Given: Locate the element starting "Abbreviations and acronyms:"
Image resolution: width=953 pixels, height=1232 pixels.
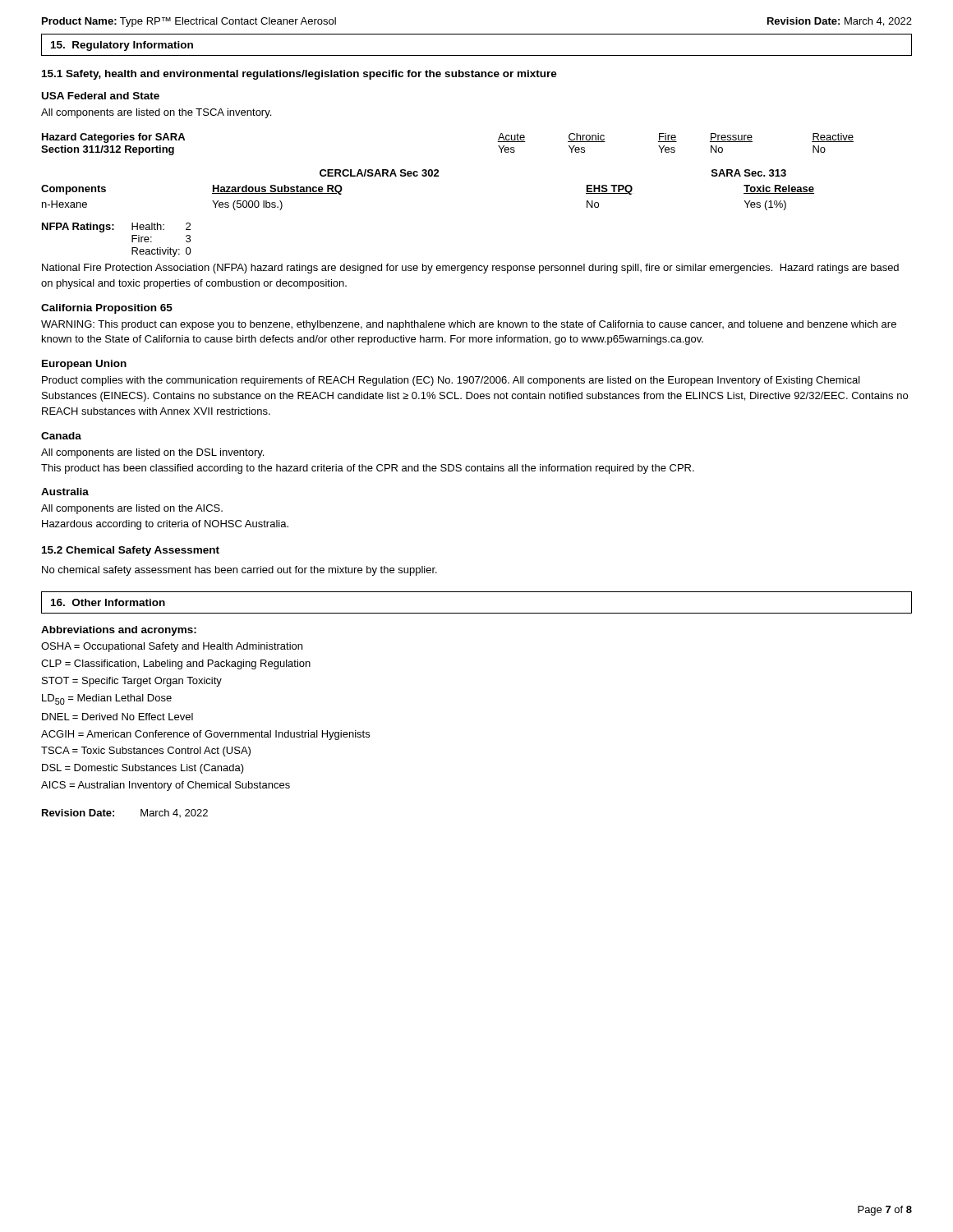Looking at the screenshot, I should pos(119,630).
